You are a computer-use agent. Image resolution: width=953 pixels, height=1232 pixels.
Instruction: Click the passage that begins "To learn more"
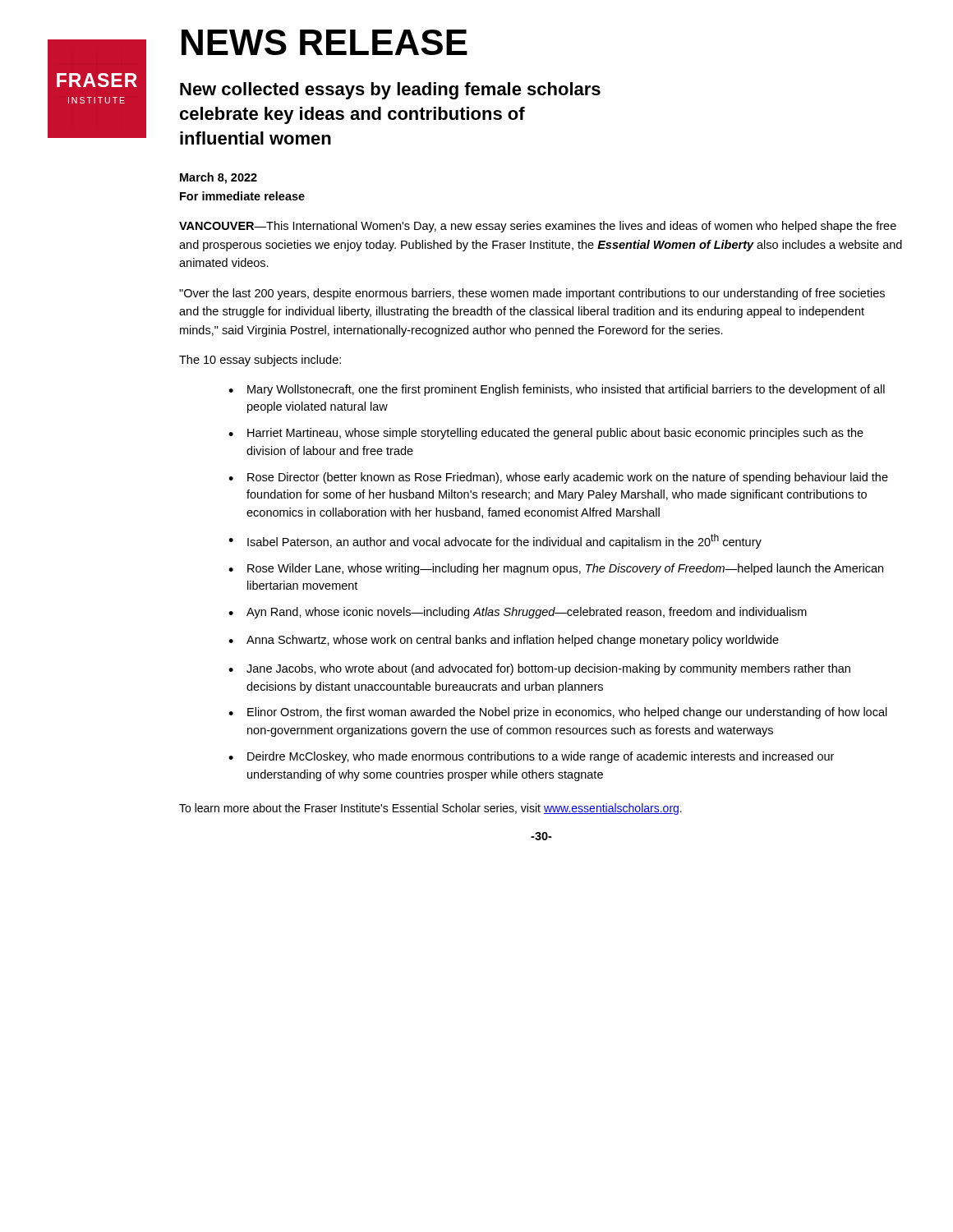point(431,808)
